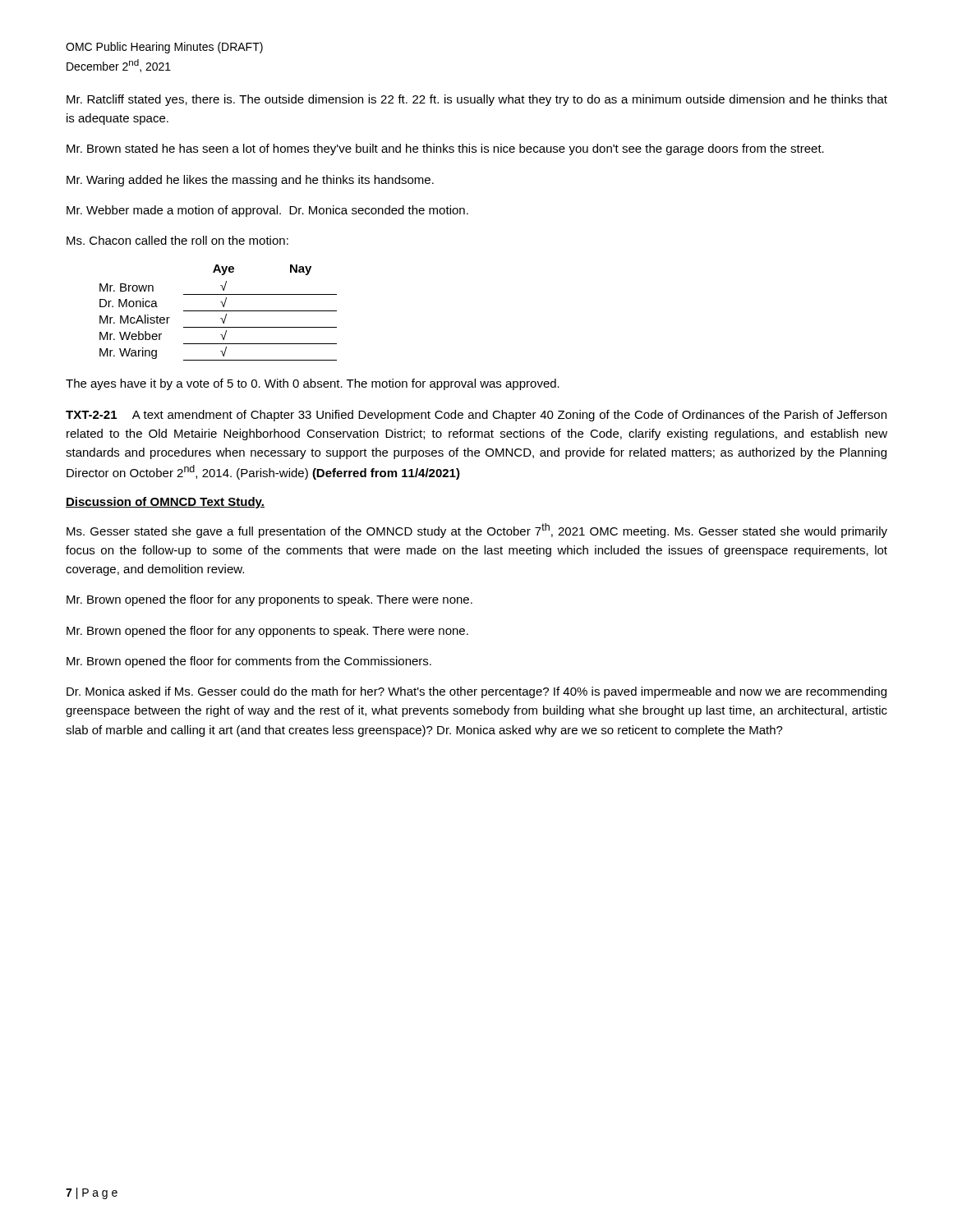Screen dimensions: 1232x953
Task: Locate the block of text that opens with "Mr. Brown stated he has"
Action: [445, 149]
